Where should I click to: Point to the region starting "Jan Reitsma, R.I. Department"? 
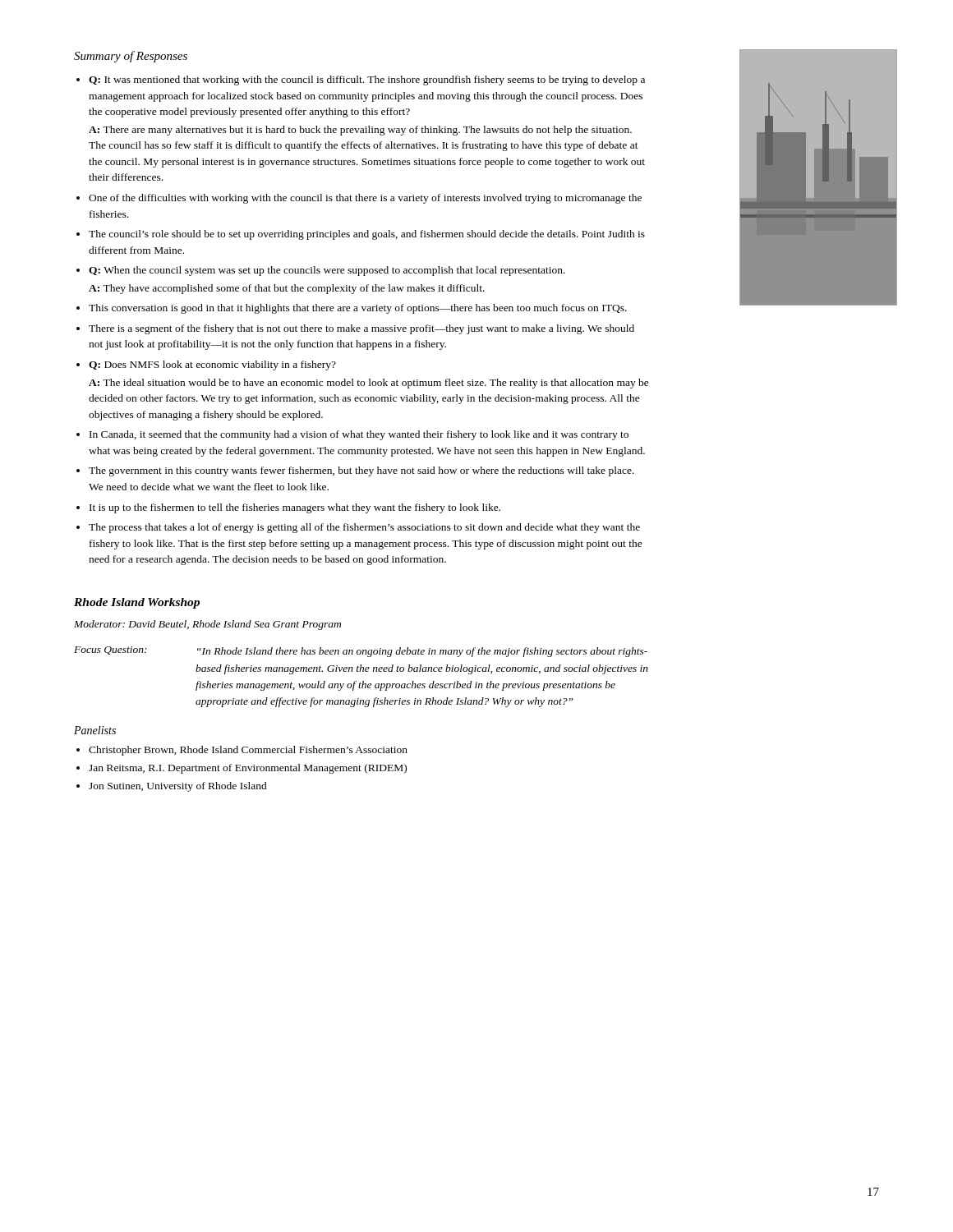coord(248,768)
